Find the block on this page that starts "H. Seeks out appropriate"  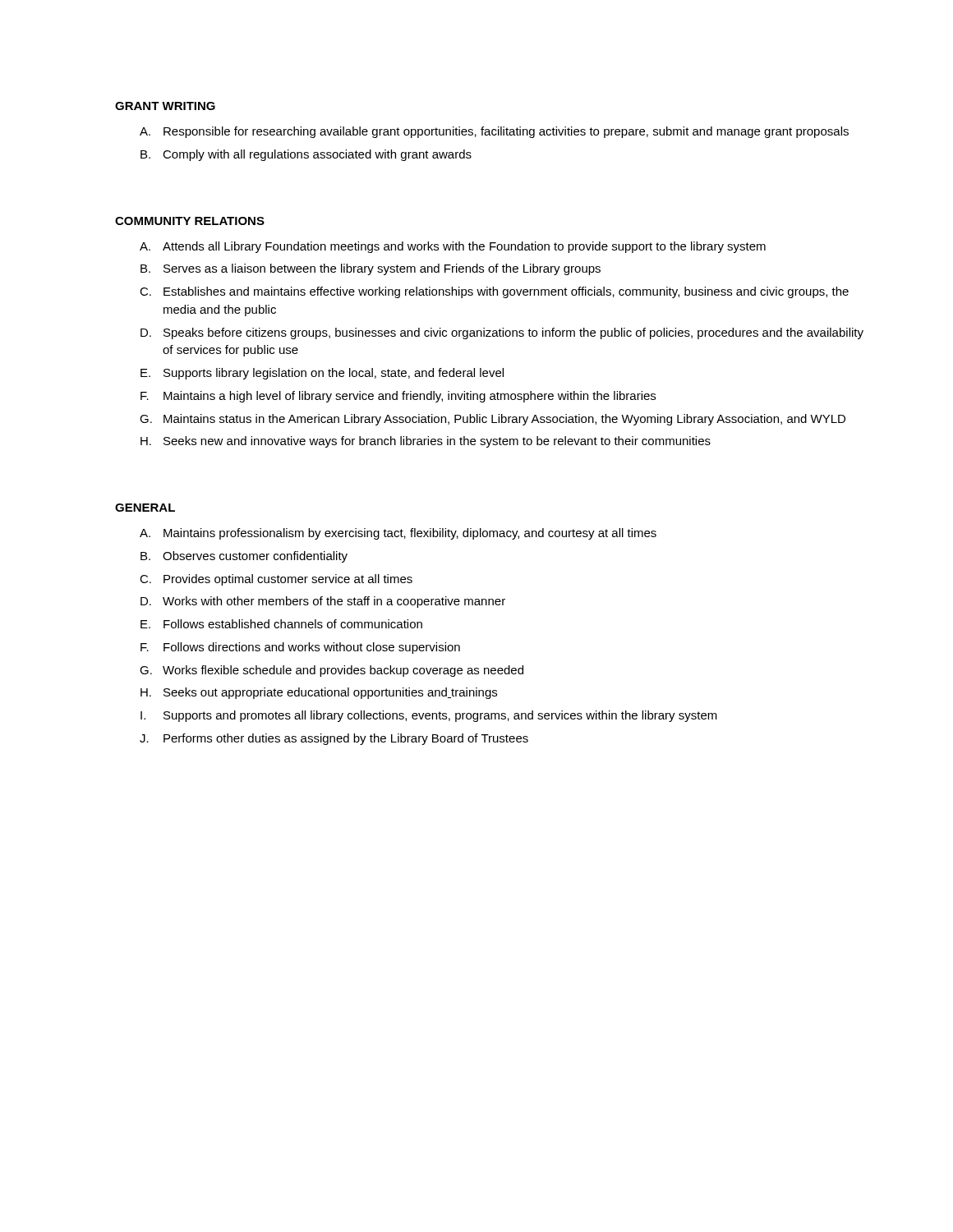coord(505,692)
